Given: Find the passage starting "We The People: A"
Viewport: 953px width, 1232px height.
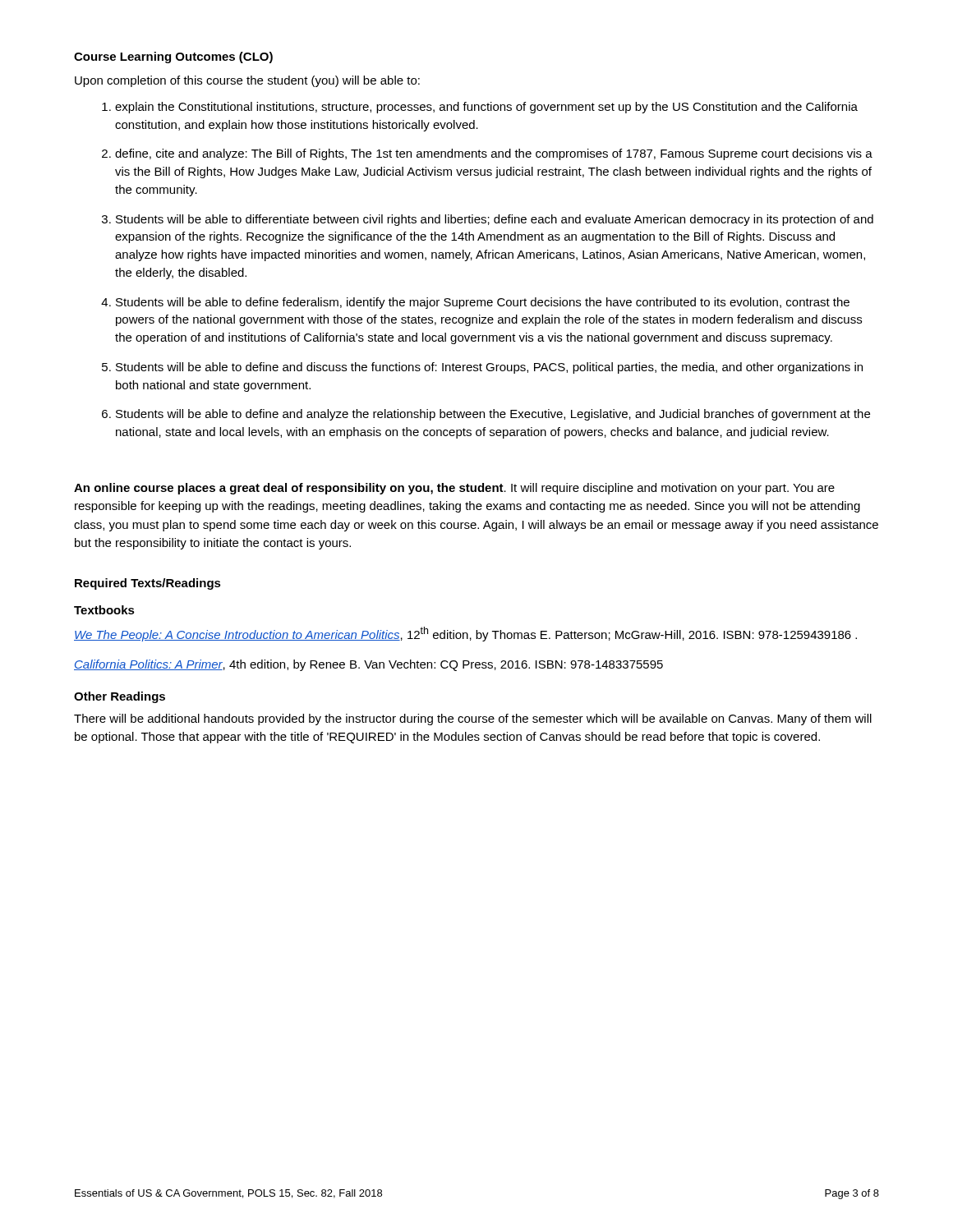Looking at the screenshot, I should click(x=466, y=633).
